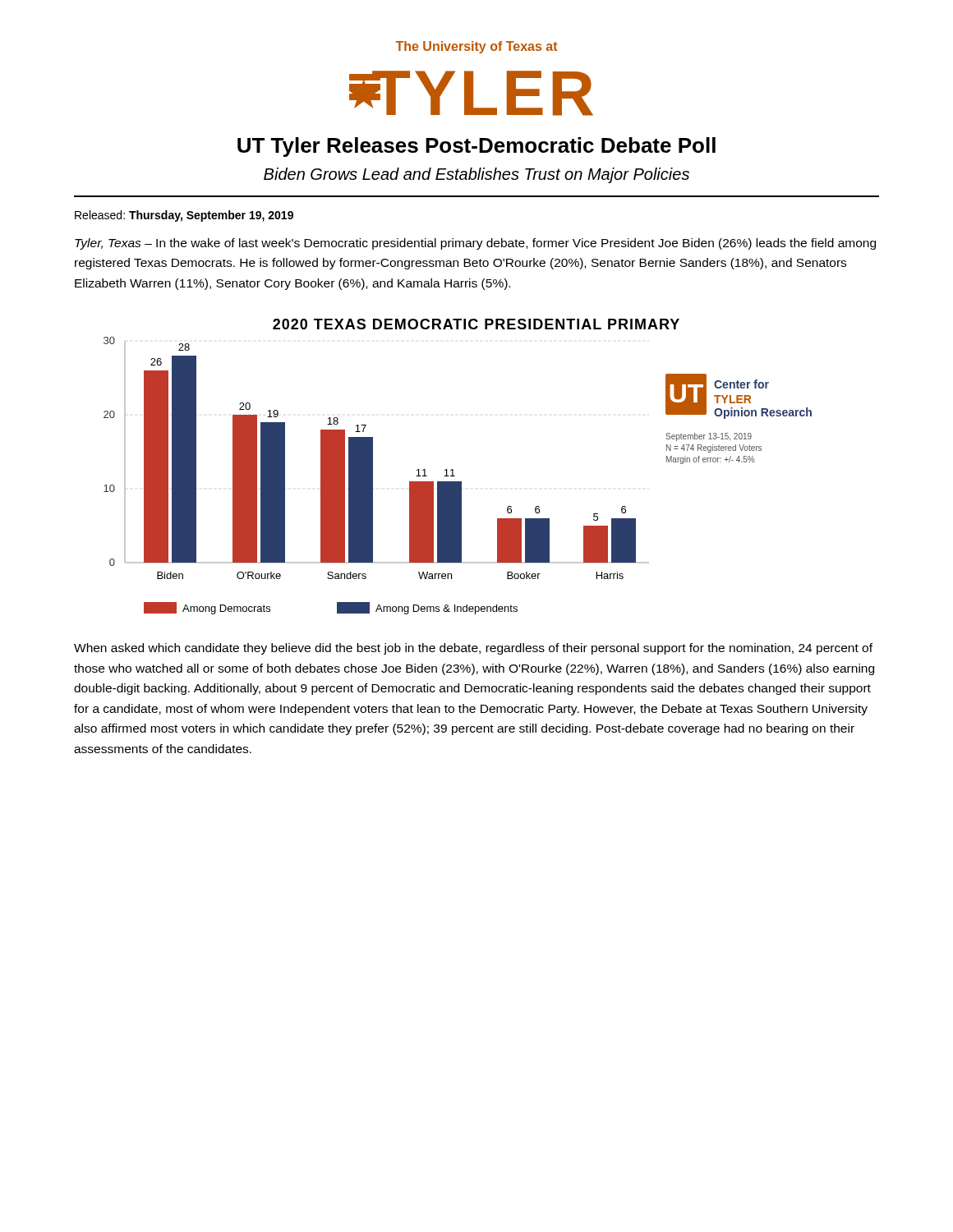Image resolution: width=953 pixels, height=1232 pixels.
Task: Click on the text block that says "Tyler, Texas –"
Action: pos(475,263)
